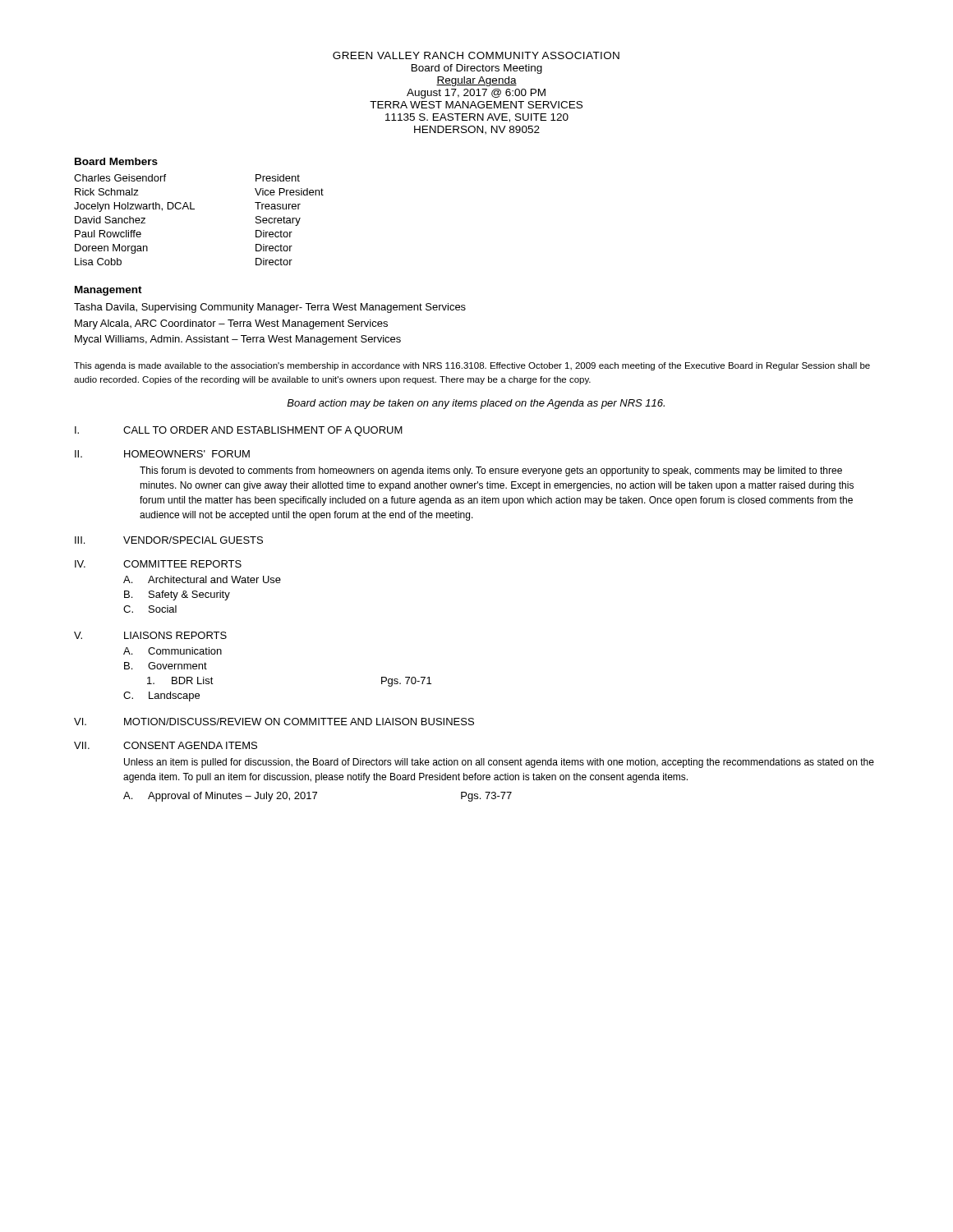Click on the list item that says "III. VENDOR/SPECIAL GUESTS"
953x1232 pixels.
[x=169, y=540]
